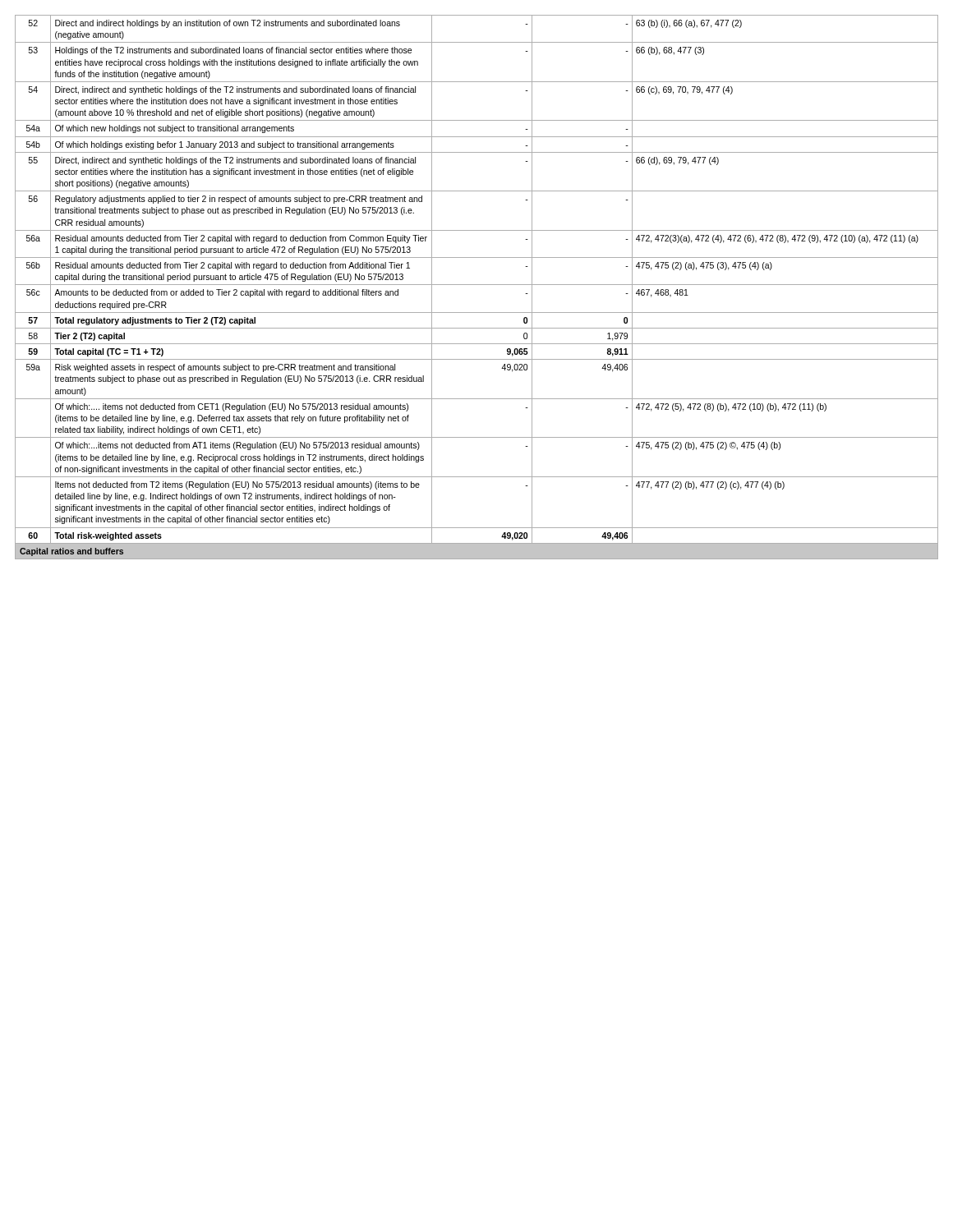Select a table
Screen dimensions: 1232x953
click(x=476, y=279)
